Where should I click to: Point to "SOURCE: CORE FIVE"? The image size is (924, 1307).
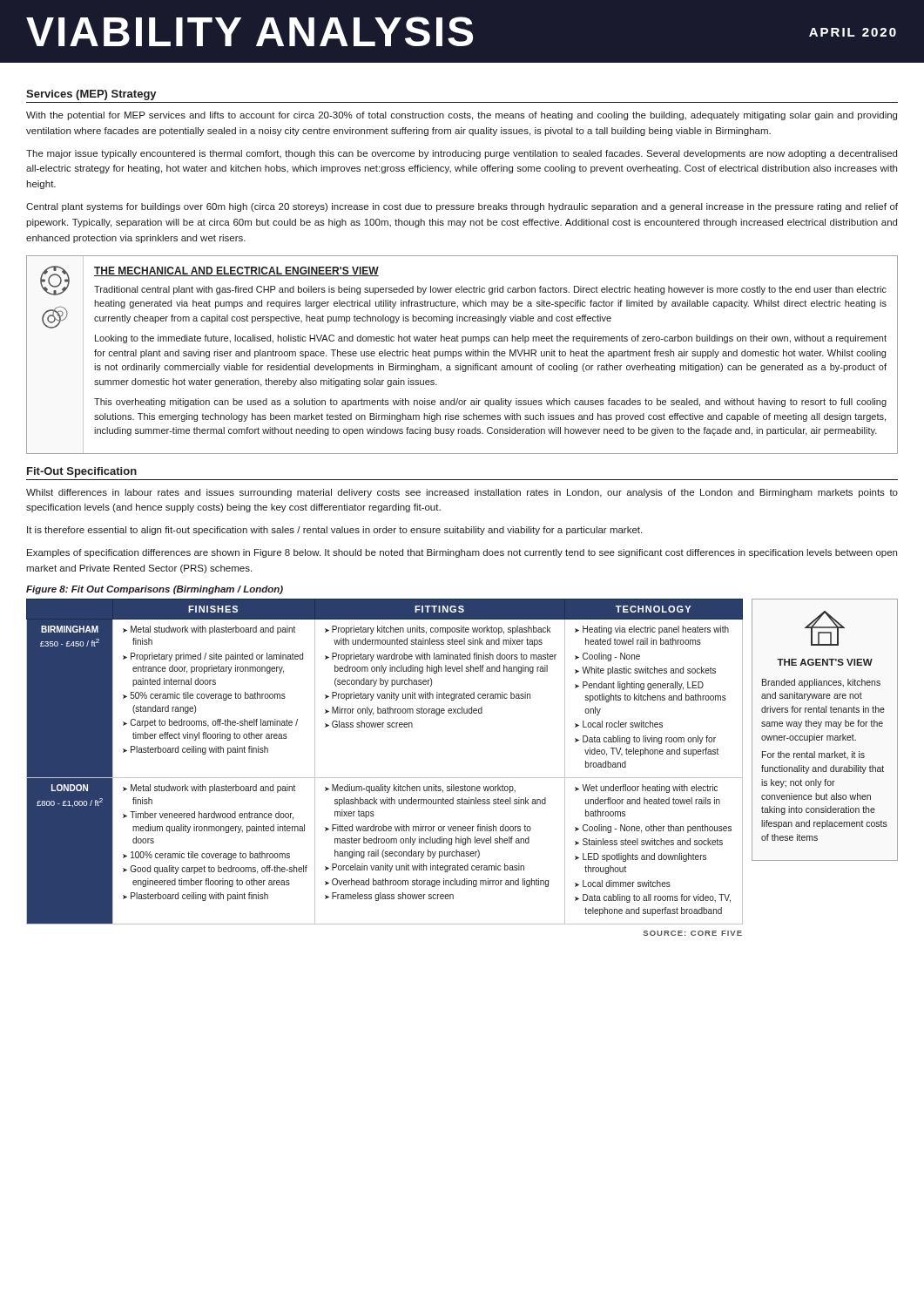click(x=693, y=933)
